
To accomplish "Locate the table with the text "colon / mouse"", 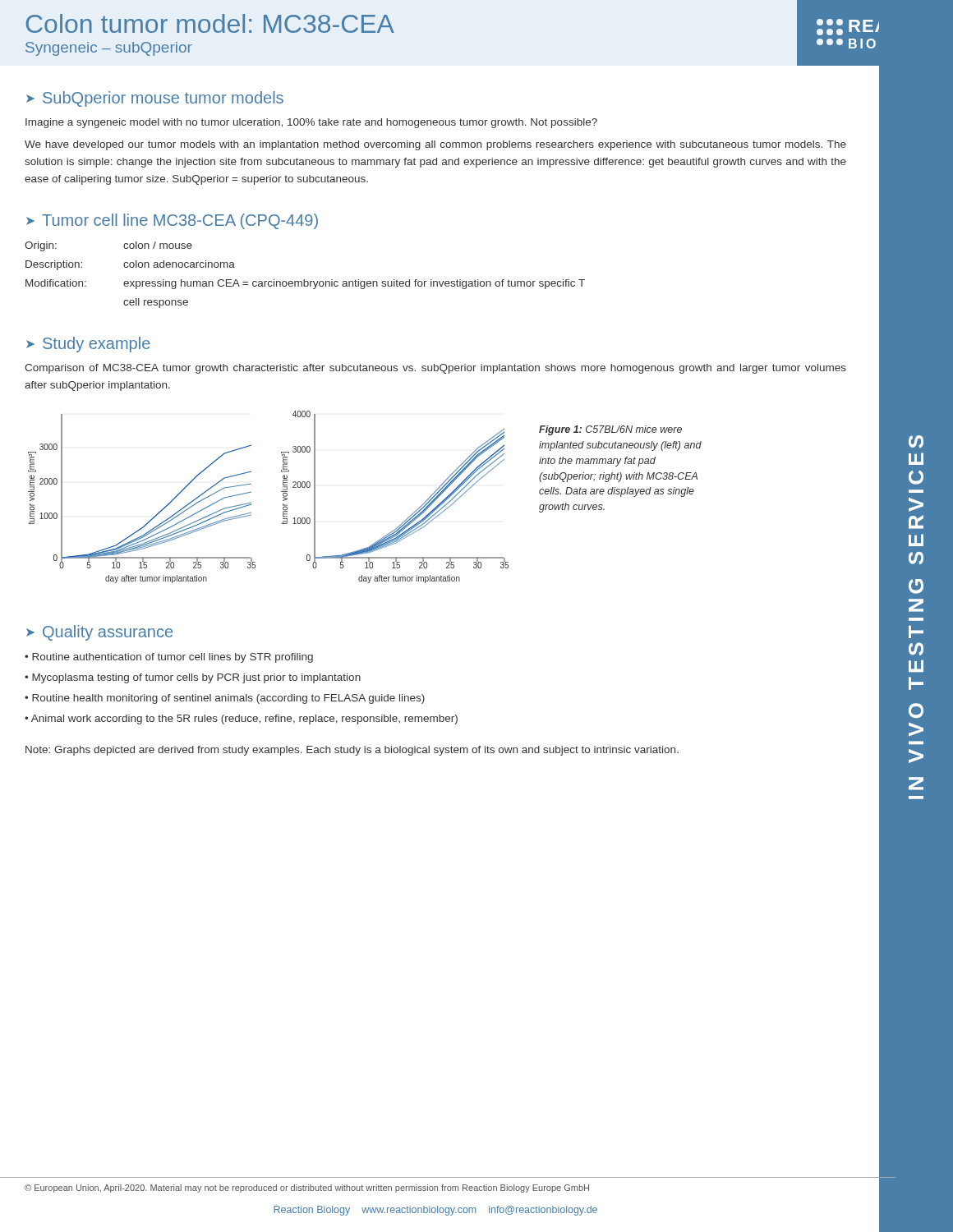I will click(435, 274).
